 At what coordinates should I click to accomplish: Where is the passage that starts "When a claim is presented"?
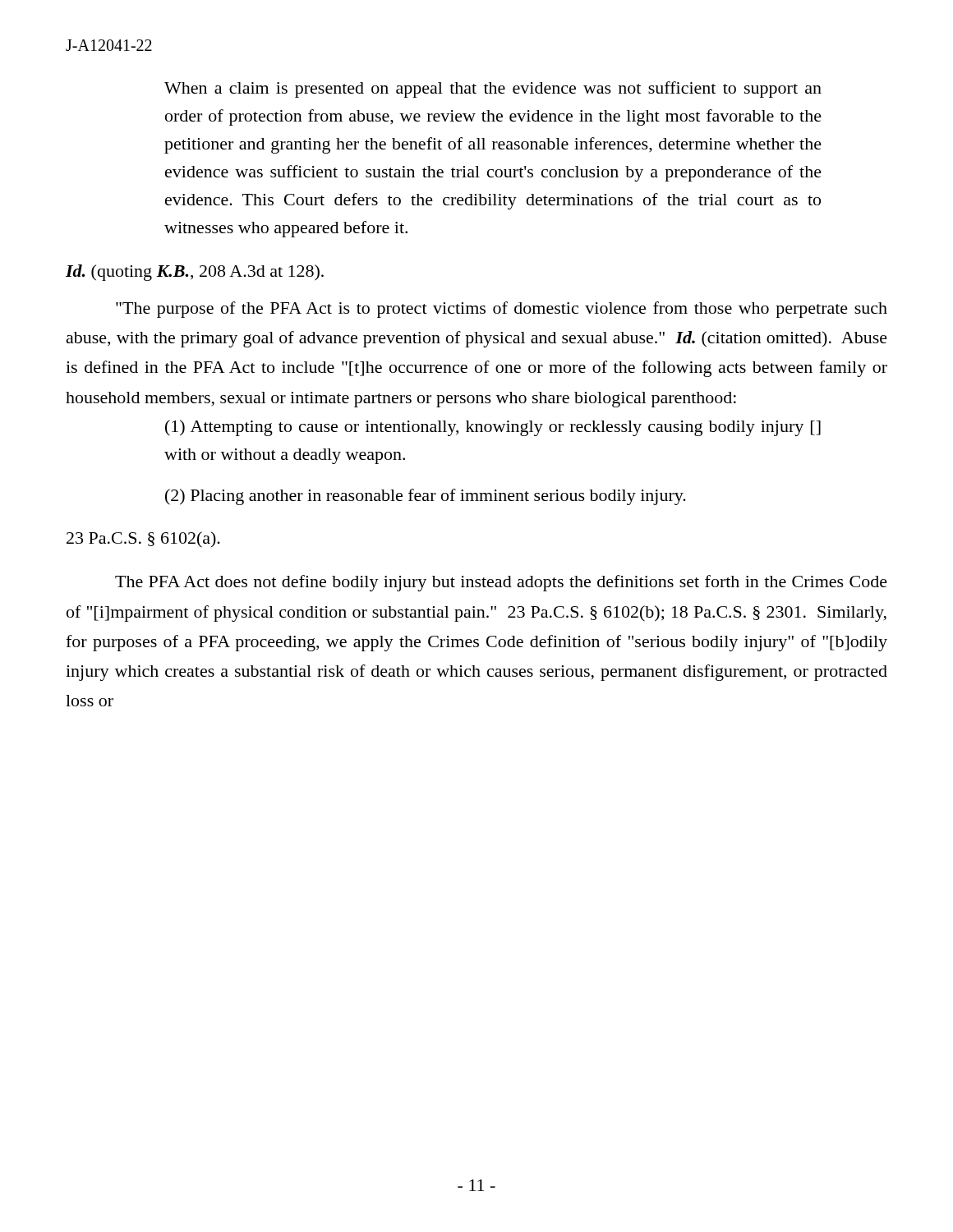[x=493, y=158]
